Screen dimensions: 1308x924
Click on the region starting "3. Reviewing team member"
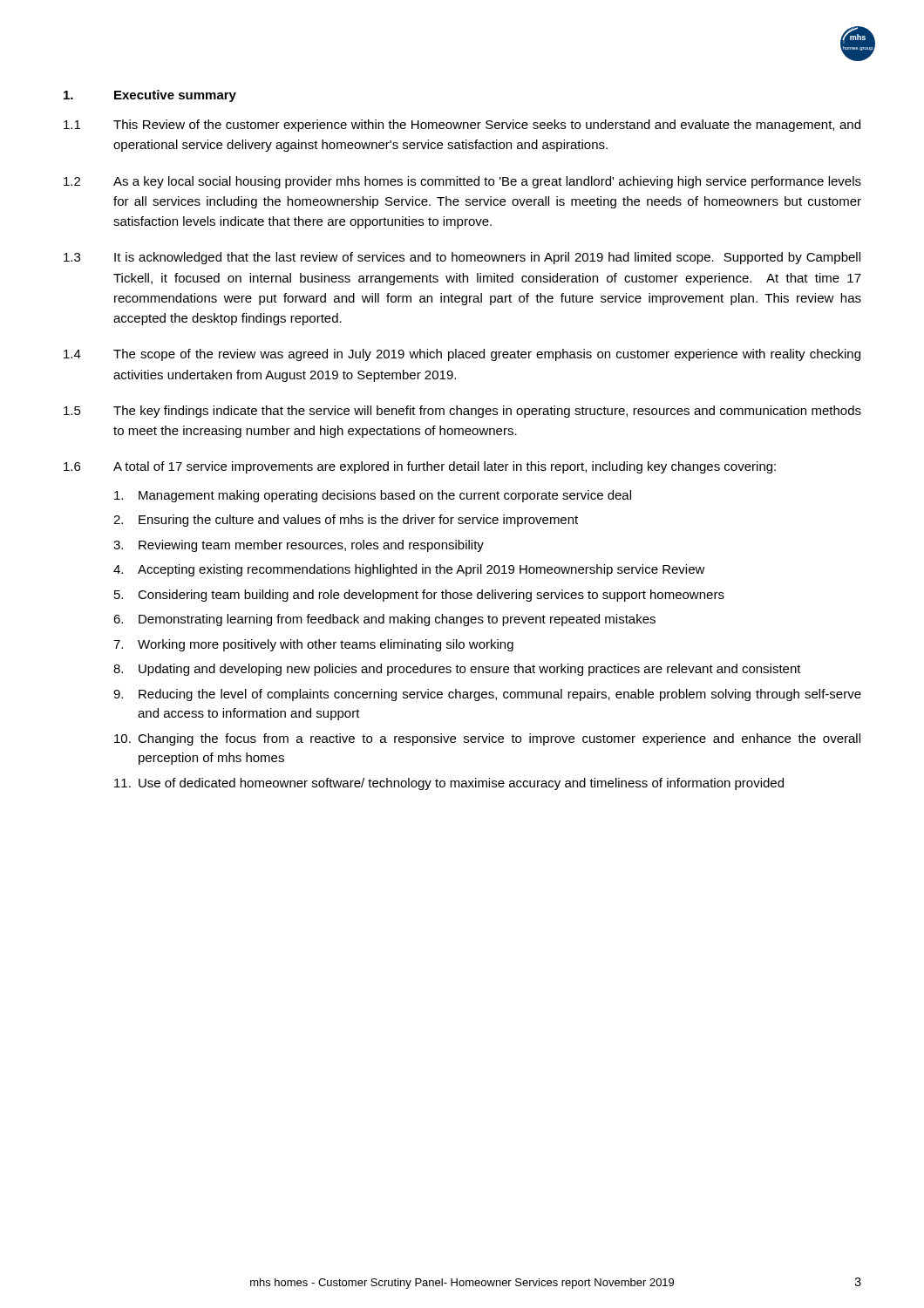coord(487,545)
